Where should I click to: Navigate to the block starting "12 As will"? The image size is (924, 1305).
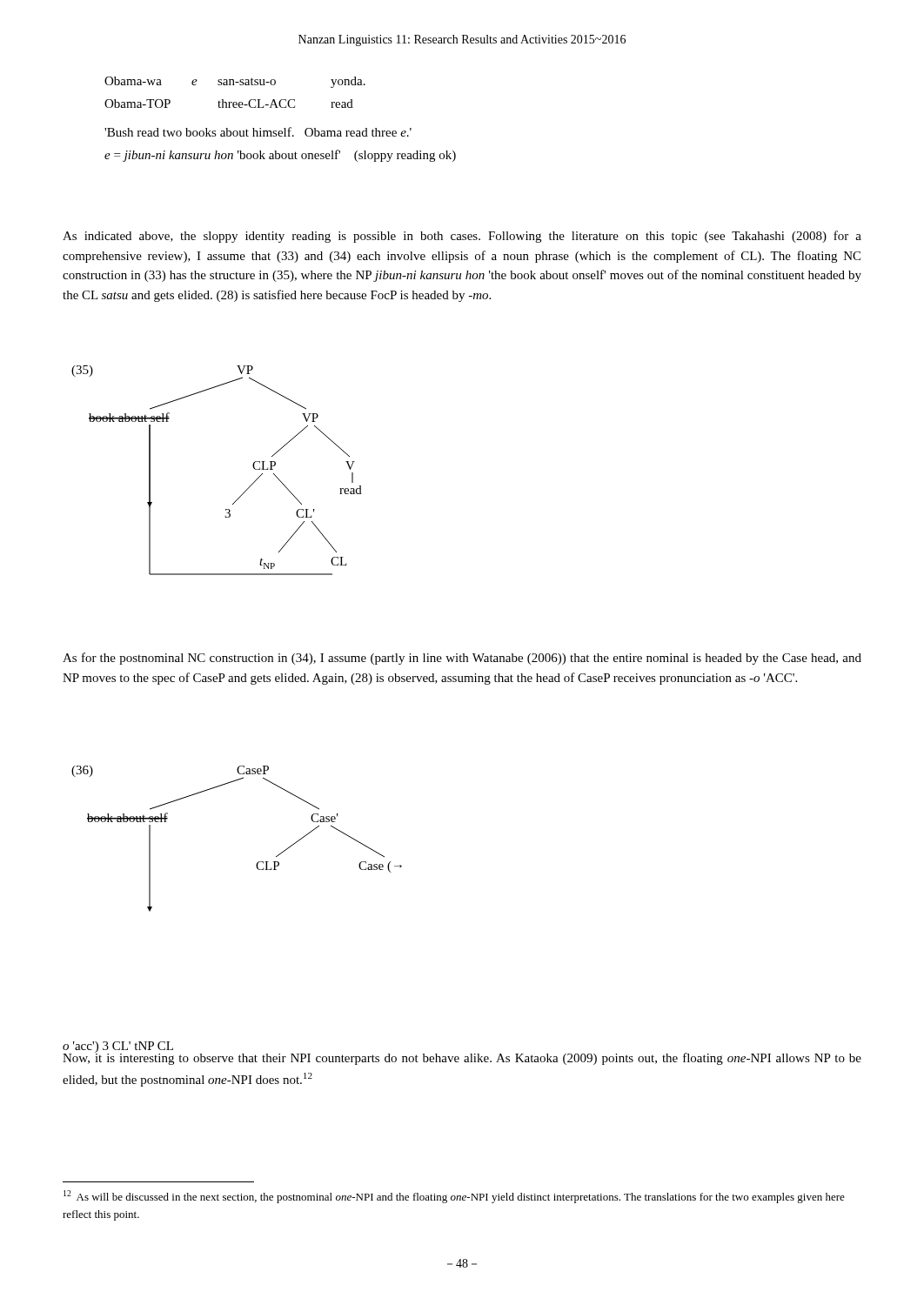coord(454,1204)
